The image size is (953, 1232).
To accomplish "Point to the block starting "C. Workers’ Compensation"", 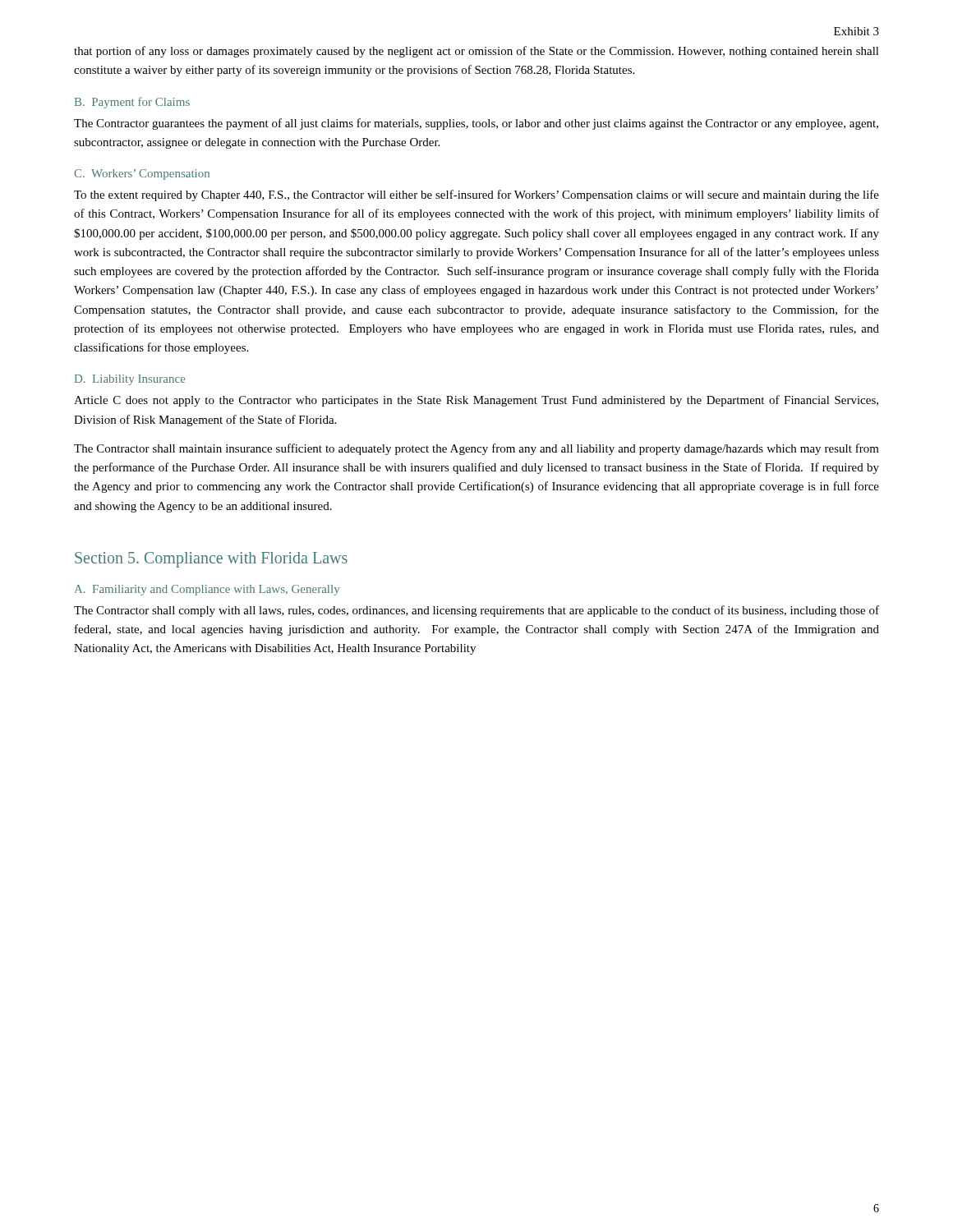I will coord(142,173).
